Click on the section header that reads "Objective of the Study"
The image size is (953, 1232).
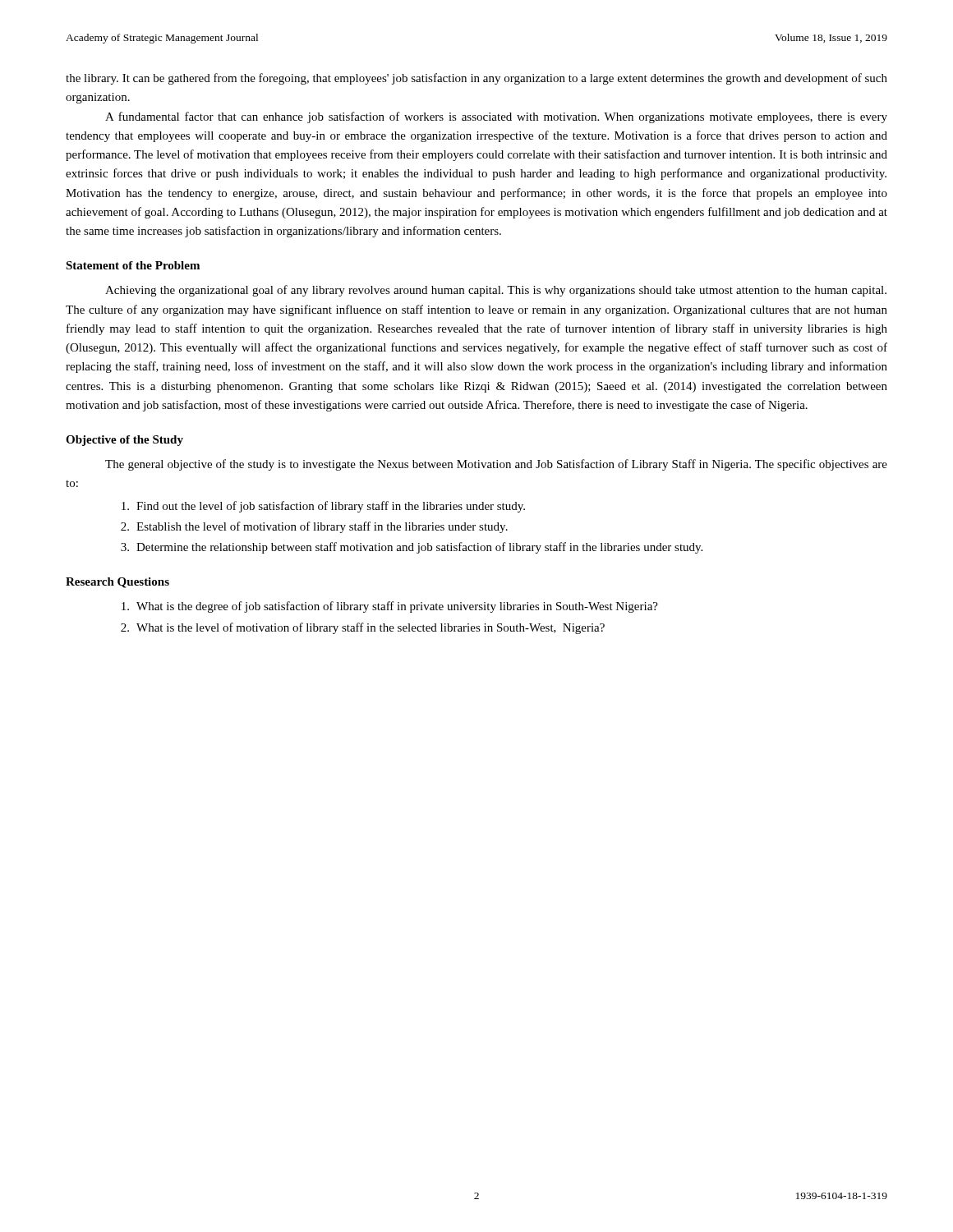click(124, 439)
